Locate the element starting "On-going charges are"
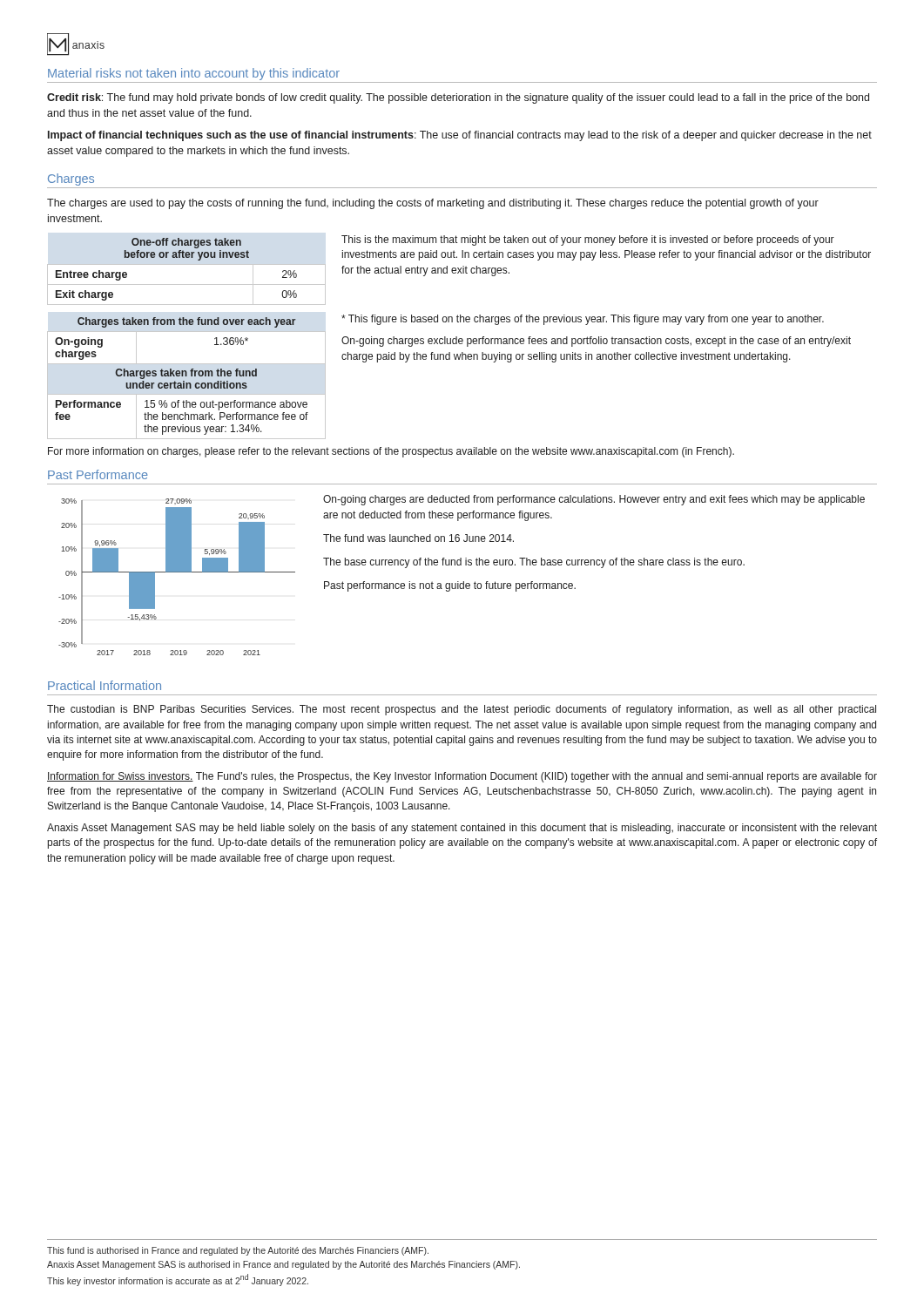924x1307 pixels. point(594,507)
